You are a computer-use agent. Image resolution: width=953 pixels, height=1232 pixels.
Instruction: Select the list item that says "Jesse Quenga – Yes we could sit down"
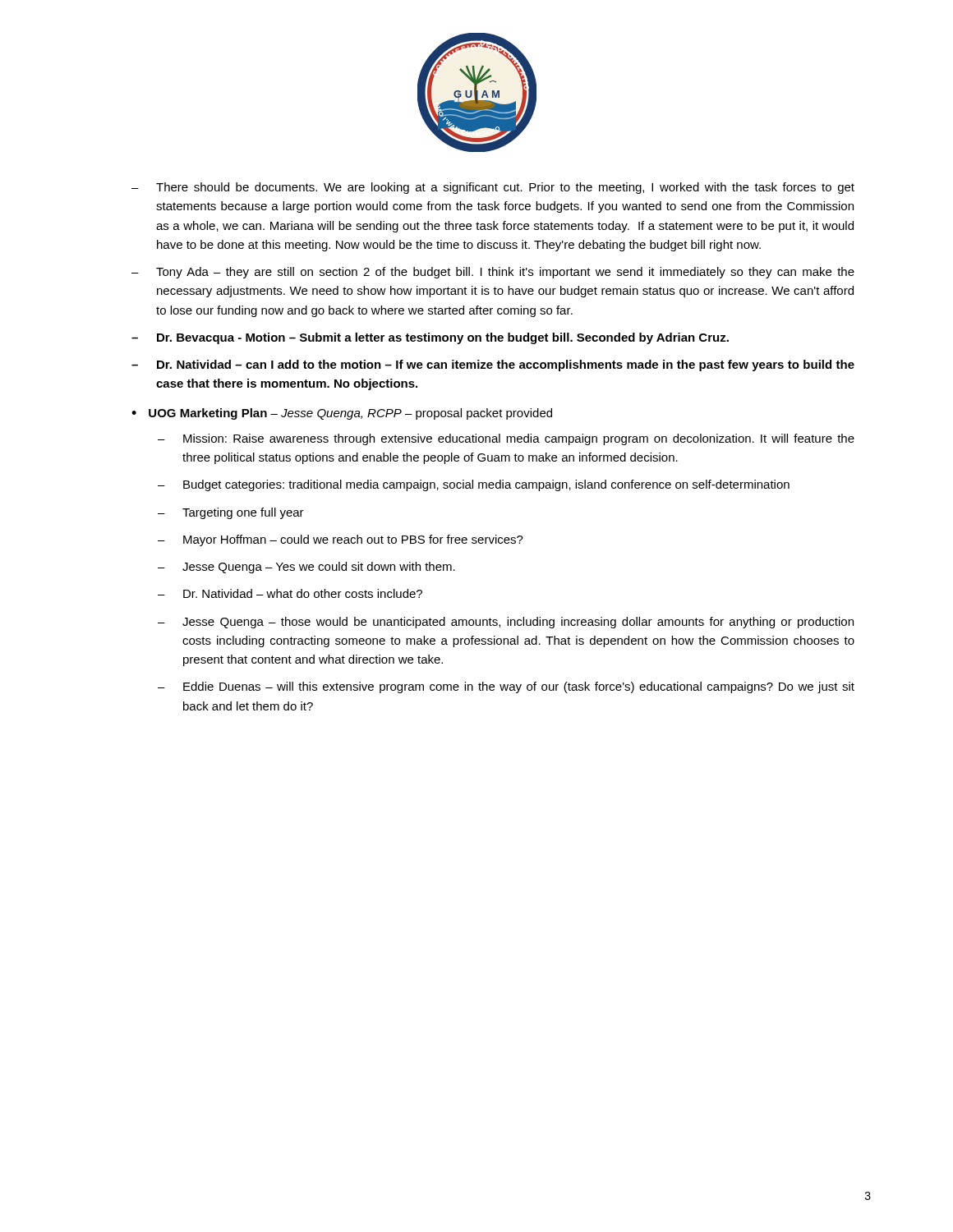(x=319, y=566)
